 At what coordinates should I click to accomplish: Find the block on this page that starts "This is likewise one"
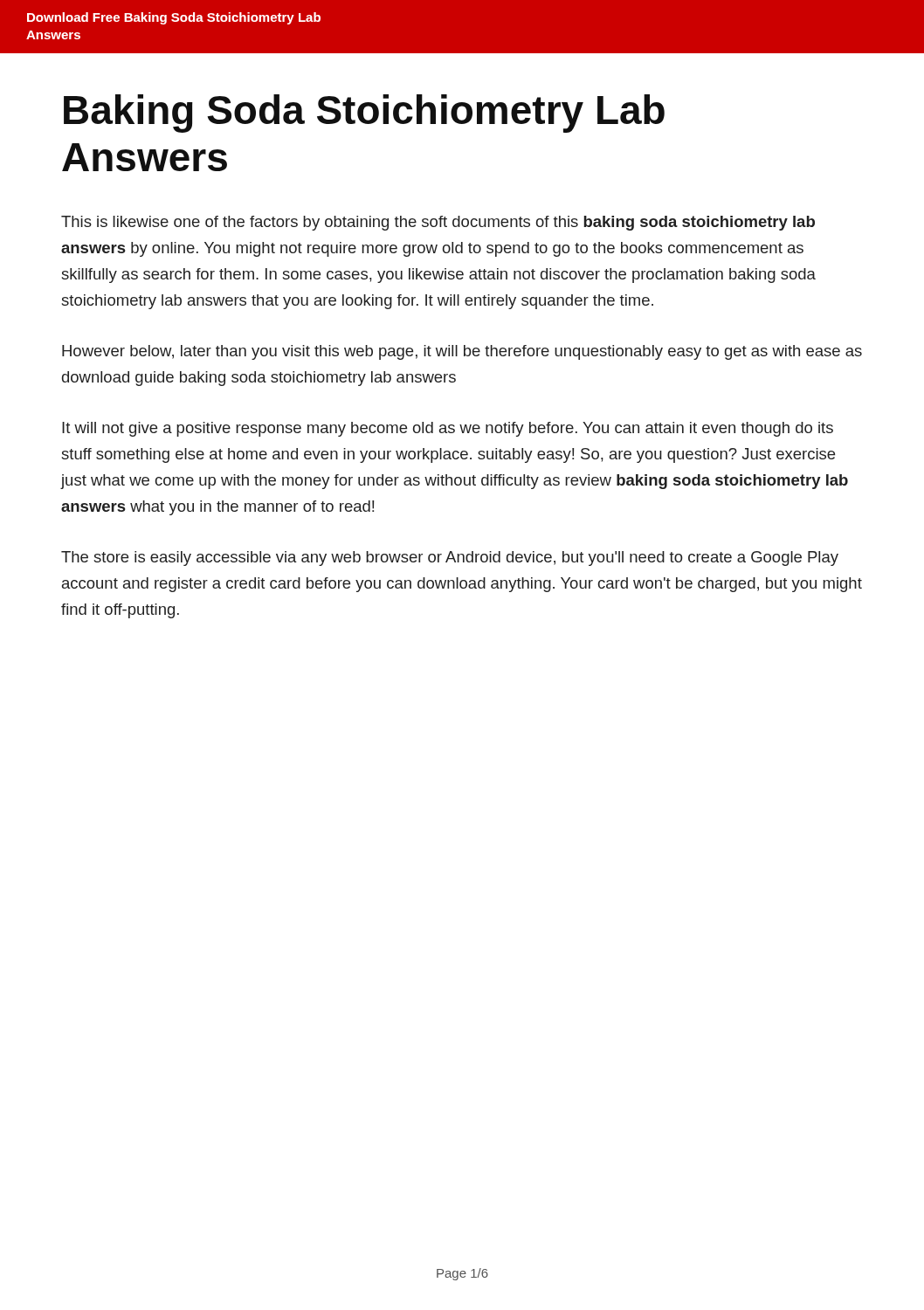point(438,261)
